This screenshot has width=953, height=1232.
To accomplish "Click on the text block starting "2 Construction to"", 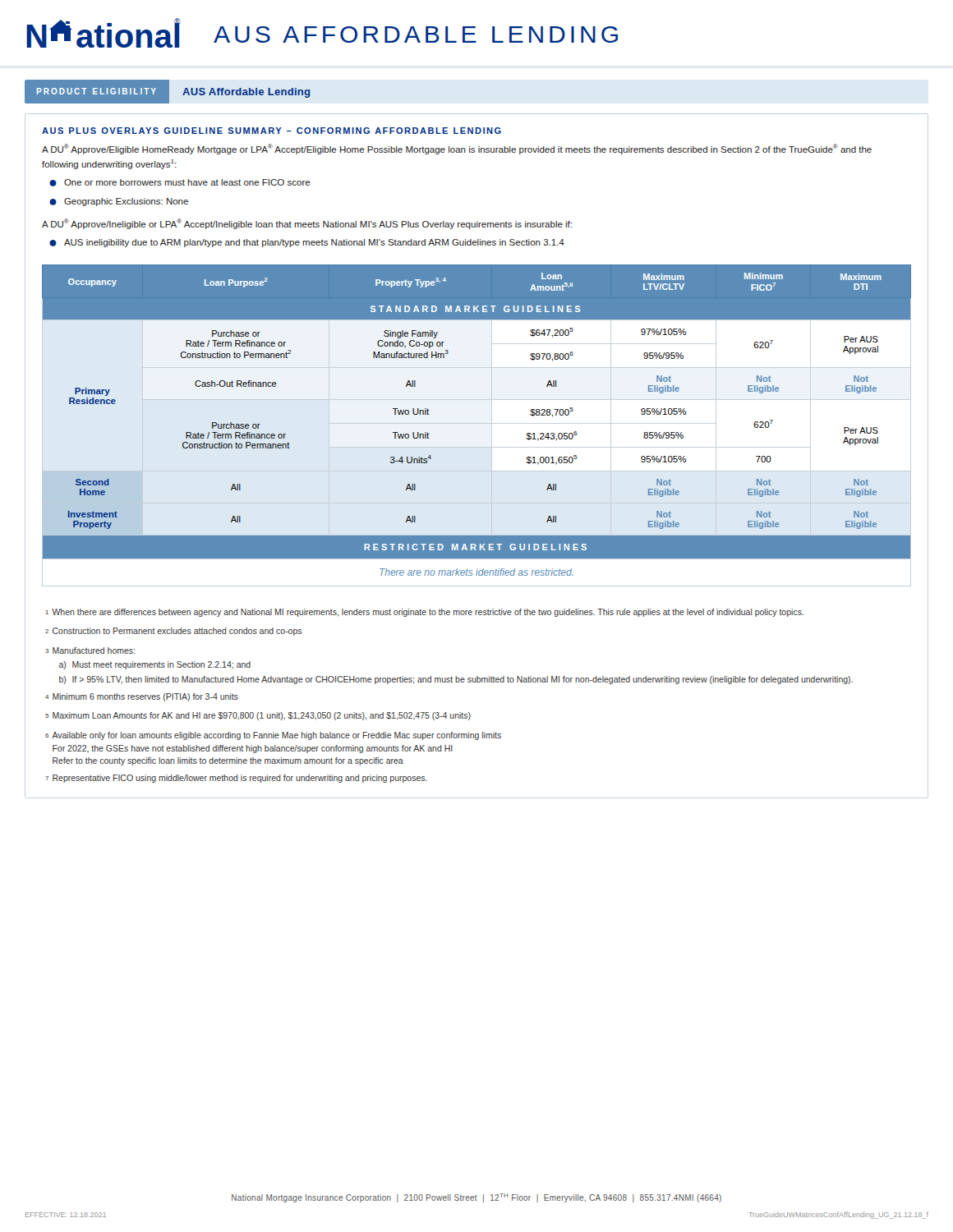I will [x=174, y=633].
